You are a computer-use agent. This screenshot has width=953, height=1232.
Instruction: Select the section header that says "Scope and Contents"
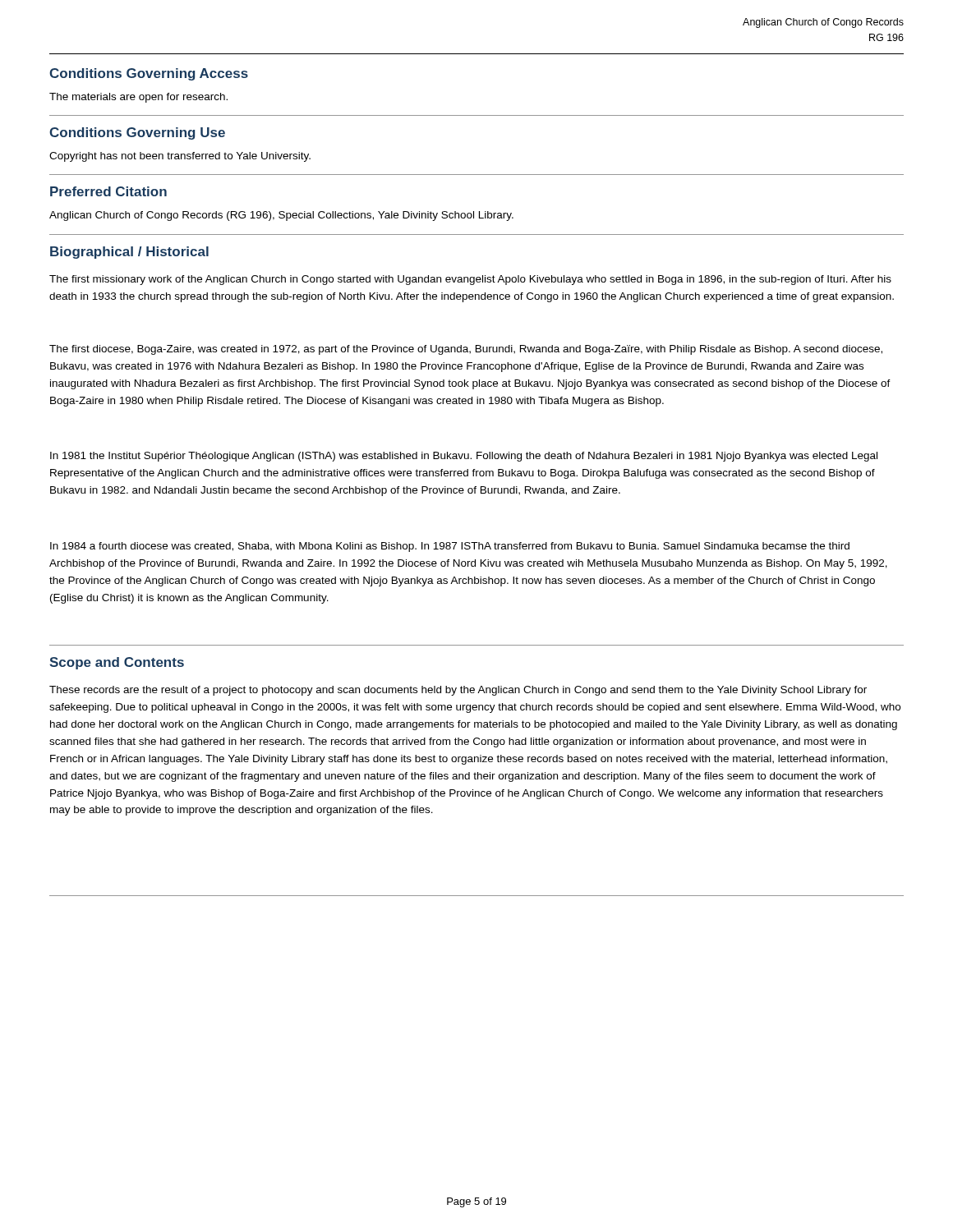click(x=117, y=663)
